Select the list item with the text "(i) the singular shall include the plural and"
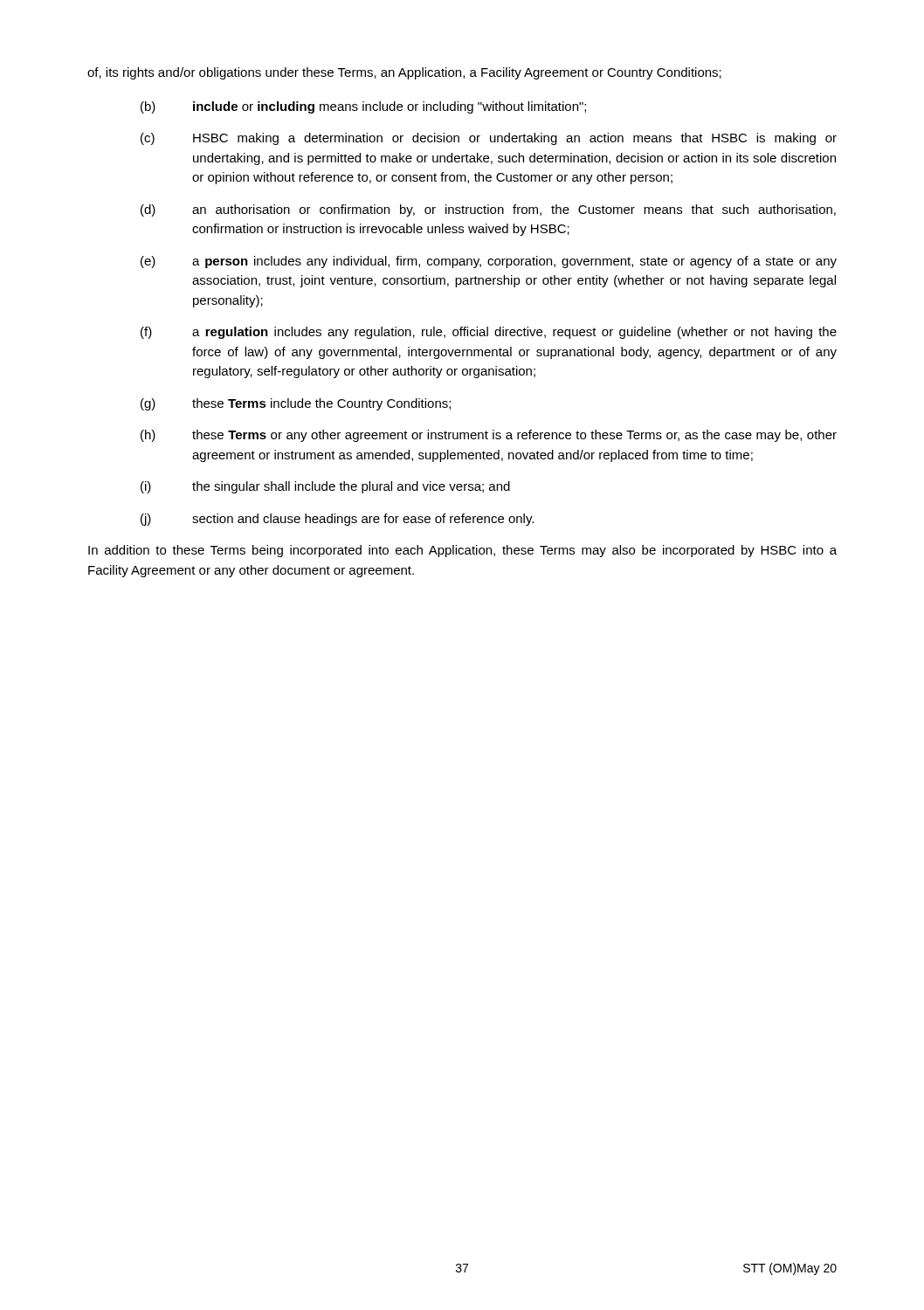This screenshot has height=1310, width=924. point(488,487)
